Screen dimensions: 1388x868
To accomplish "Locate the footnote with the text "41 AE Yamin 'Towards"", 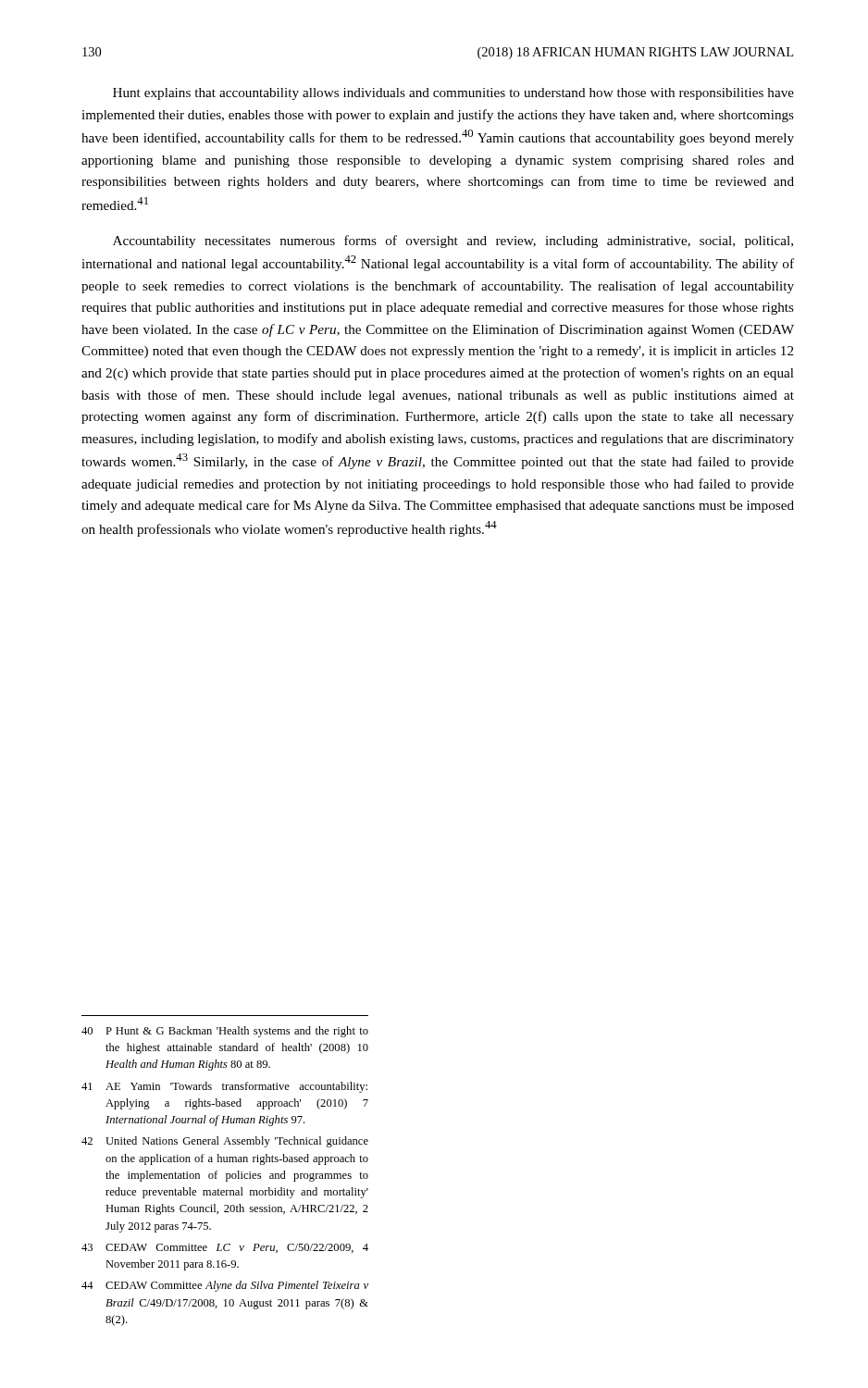I will click(225, 1103).
